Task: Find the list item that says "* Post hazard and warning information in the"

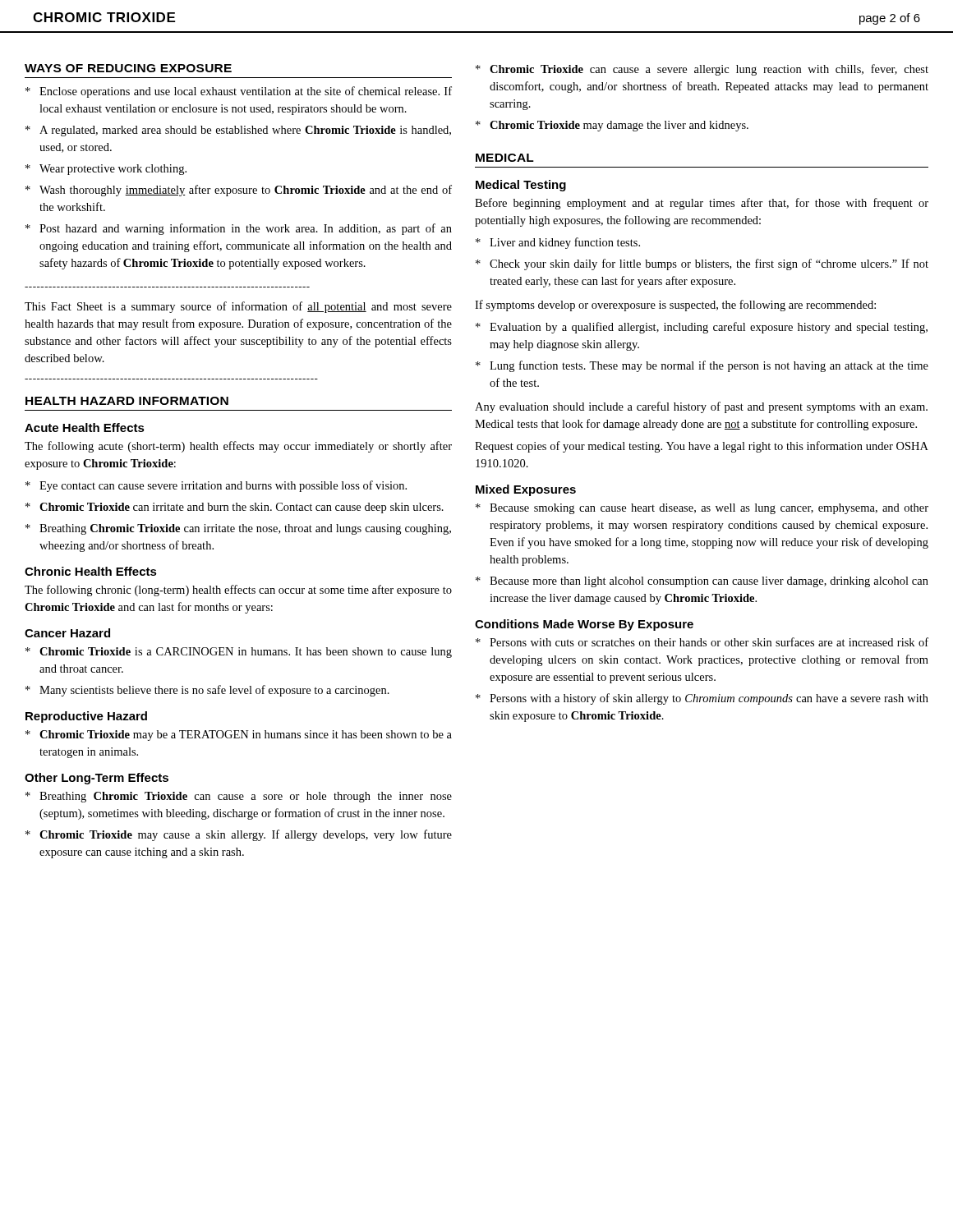Action: [238, 246]
